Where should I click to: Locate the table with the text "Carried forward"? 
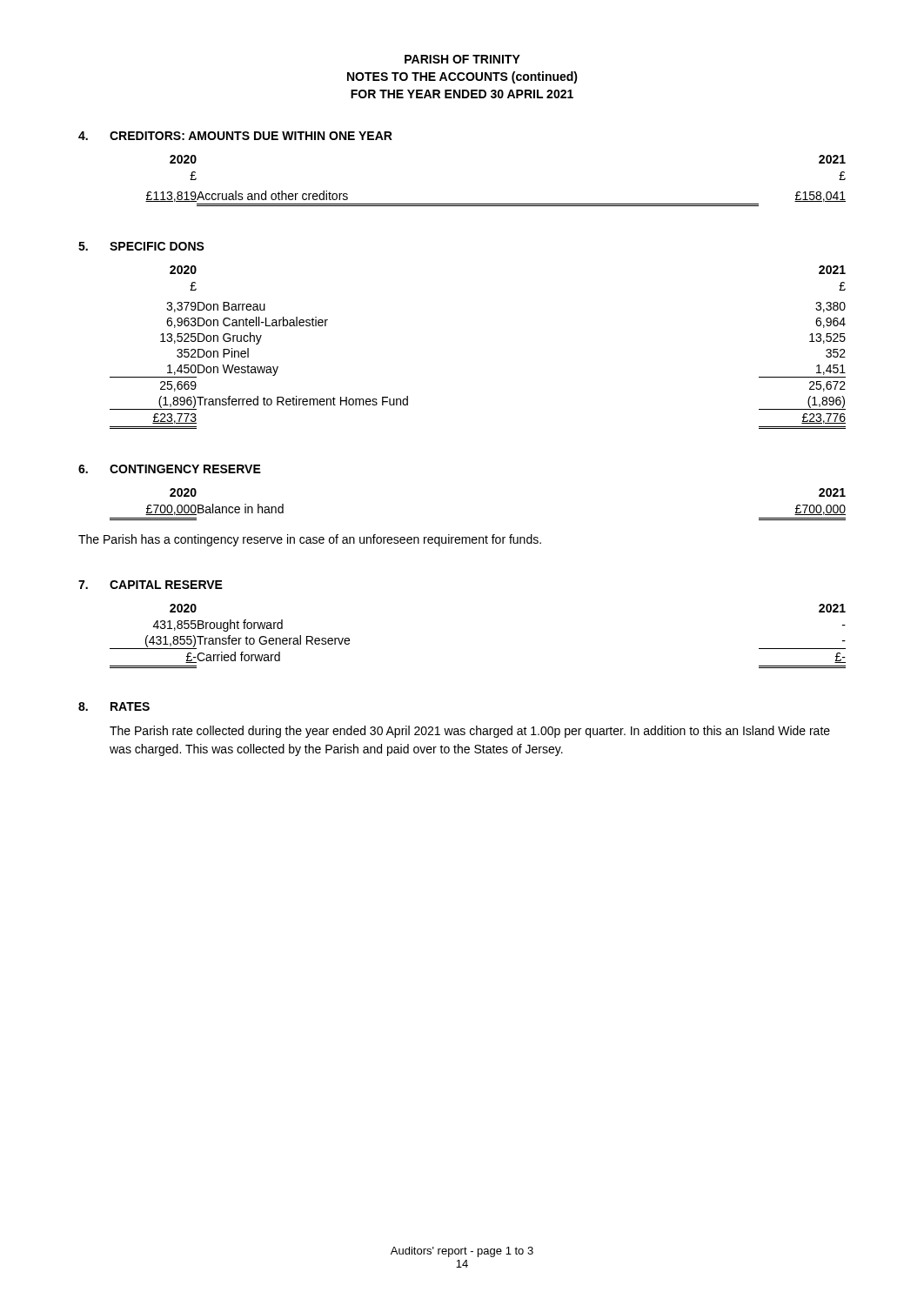click(x=478, y=634)
